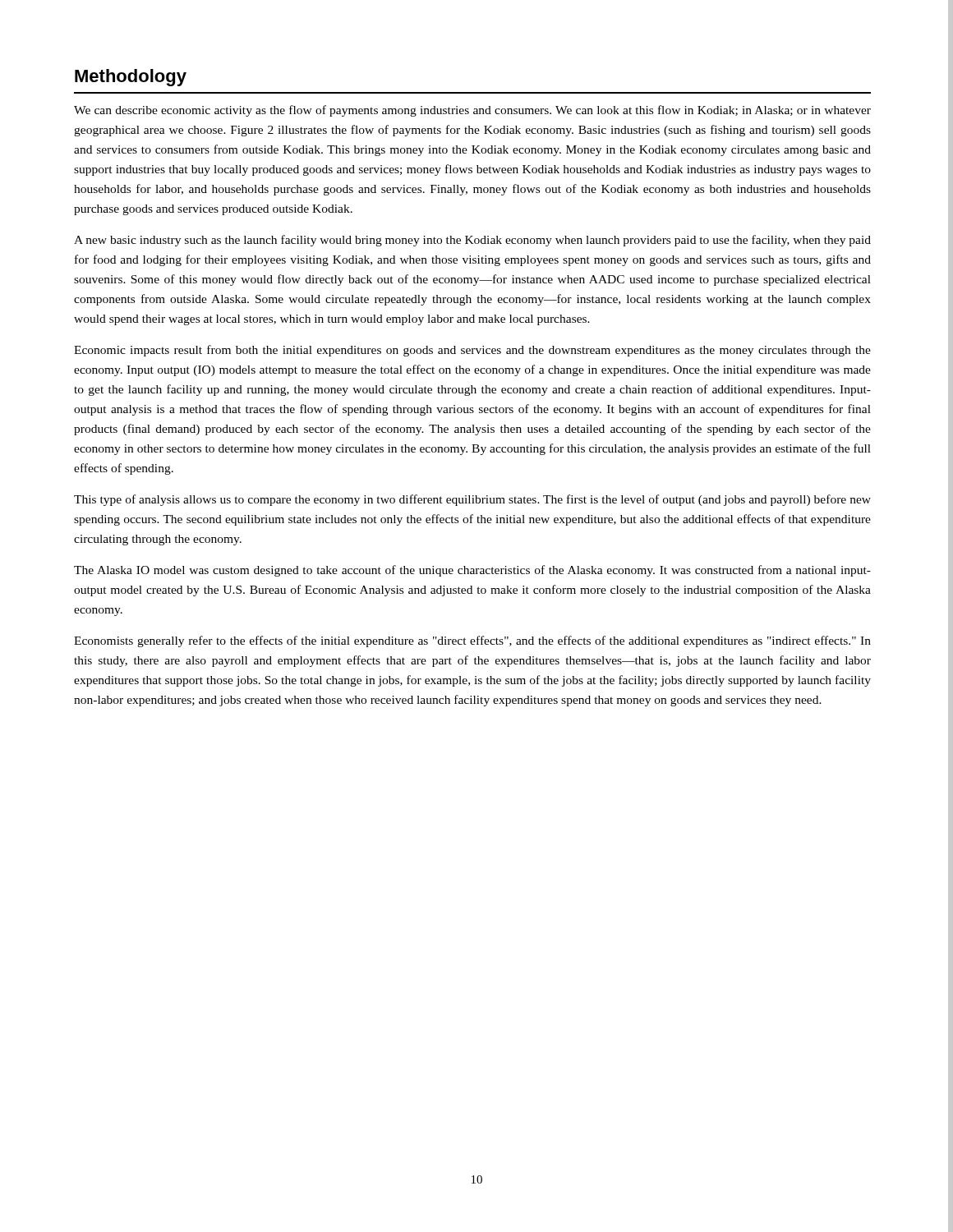Locate a section header
Screen dimensions: 1232x953
pos(130,76)
